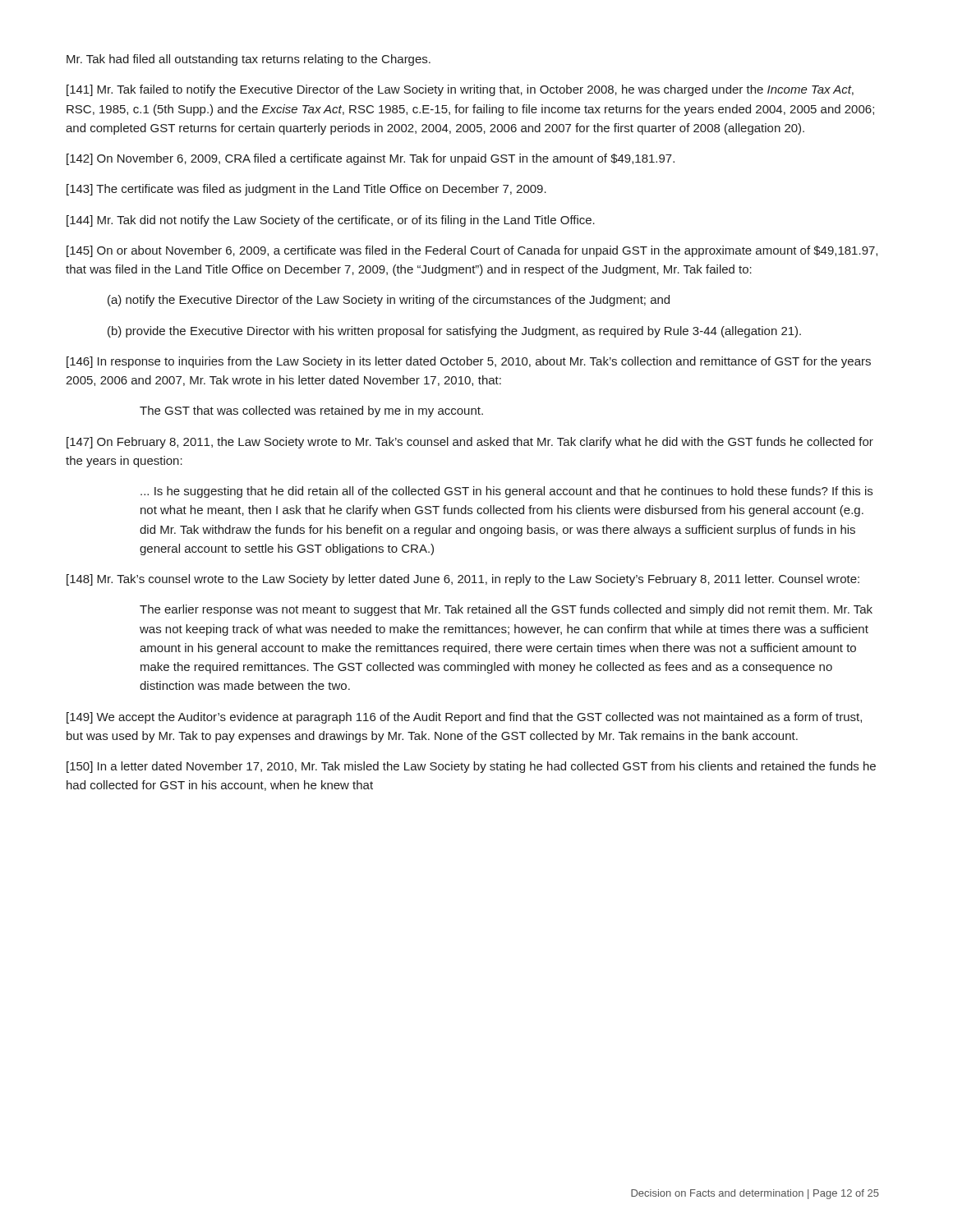
Task: Point to the text block starting "[148] Mr. Tak’s counsel wrote"
Action: [x=463, y=579]
